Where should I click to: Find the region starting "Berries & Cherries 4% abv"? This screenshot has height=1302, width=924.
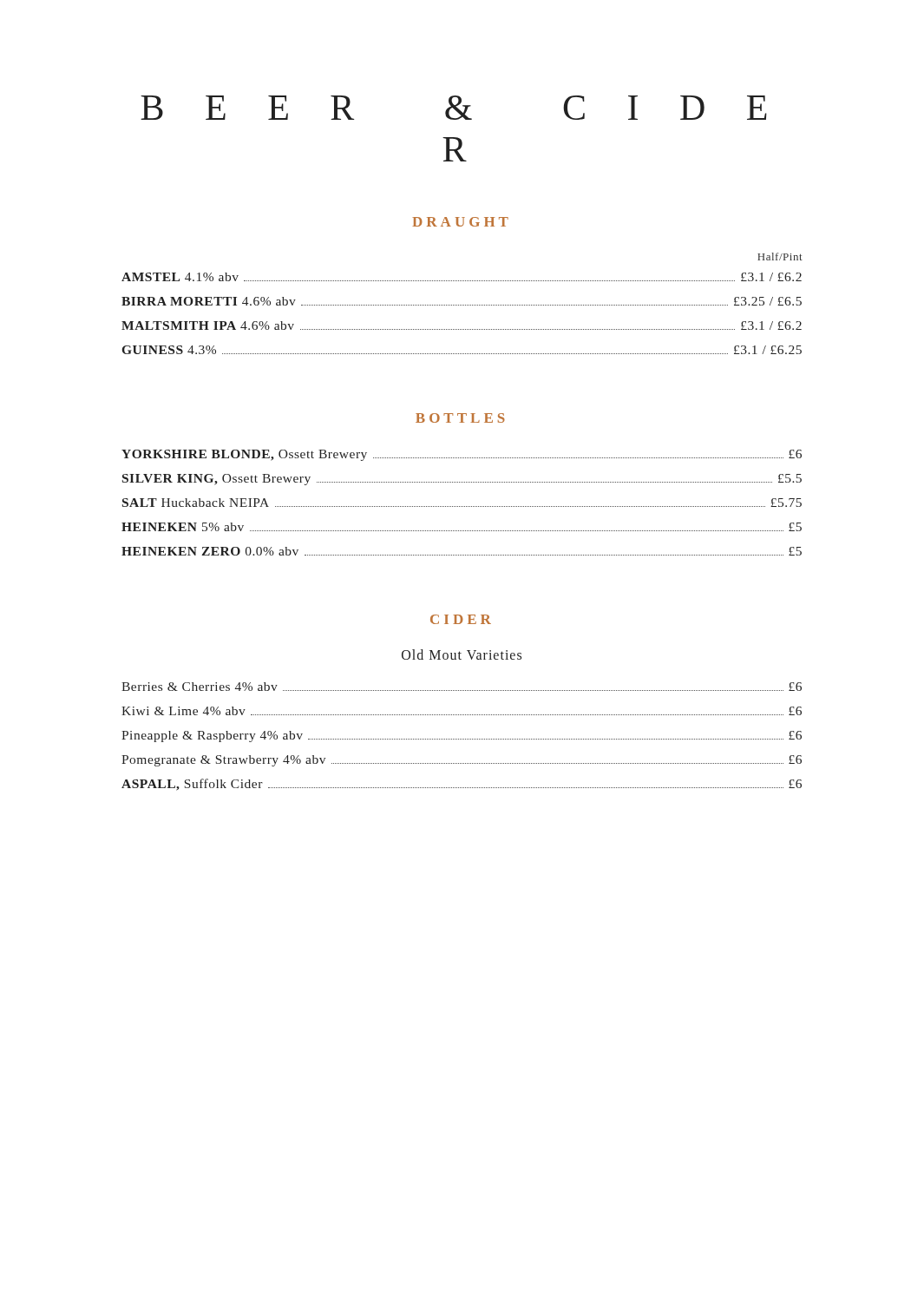(462, 687)
